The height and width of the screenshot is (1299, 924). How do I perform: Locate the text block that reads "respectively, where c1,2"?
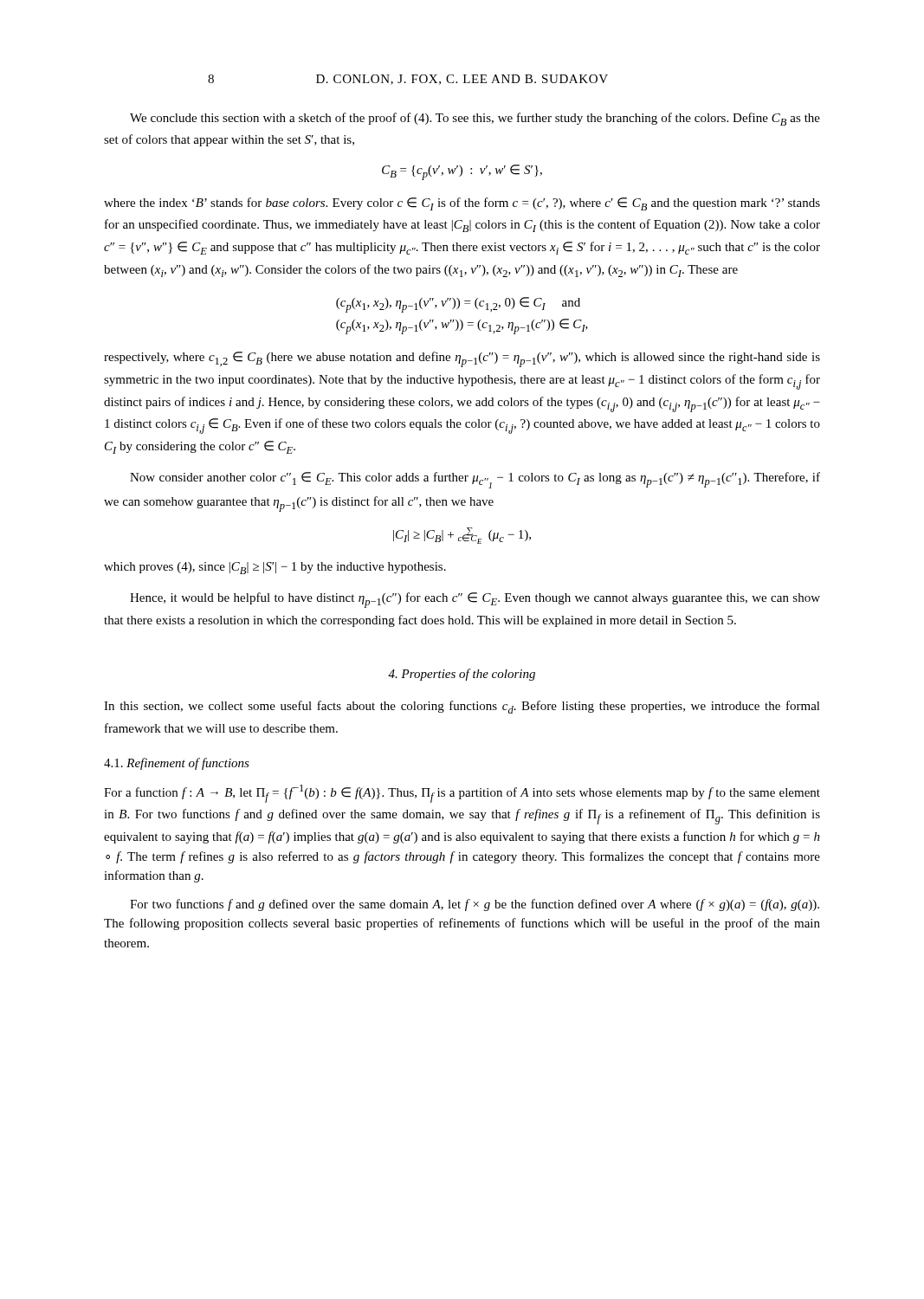point(462,403)
